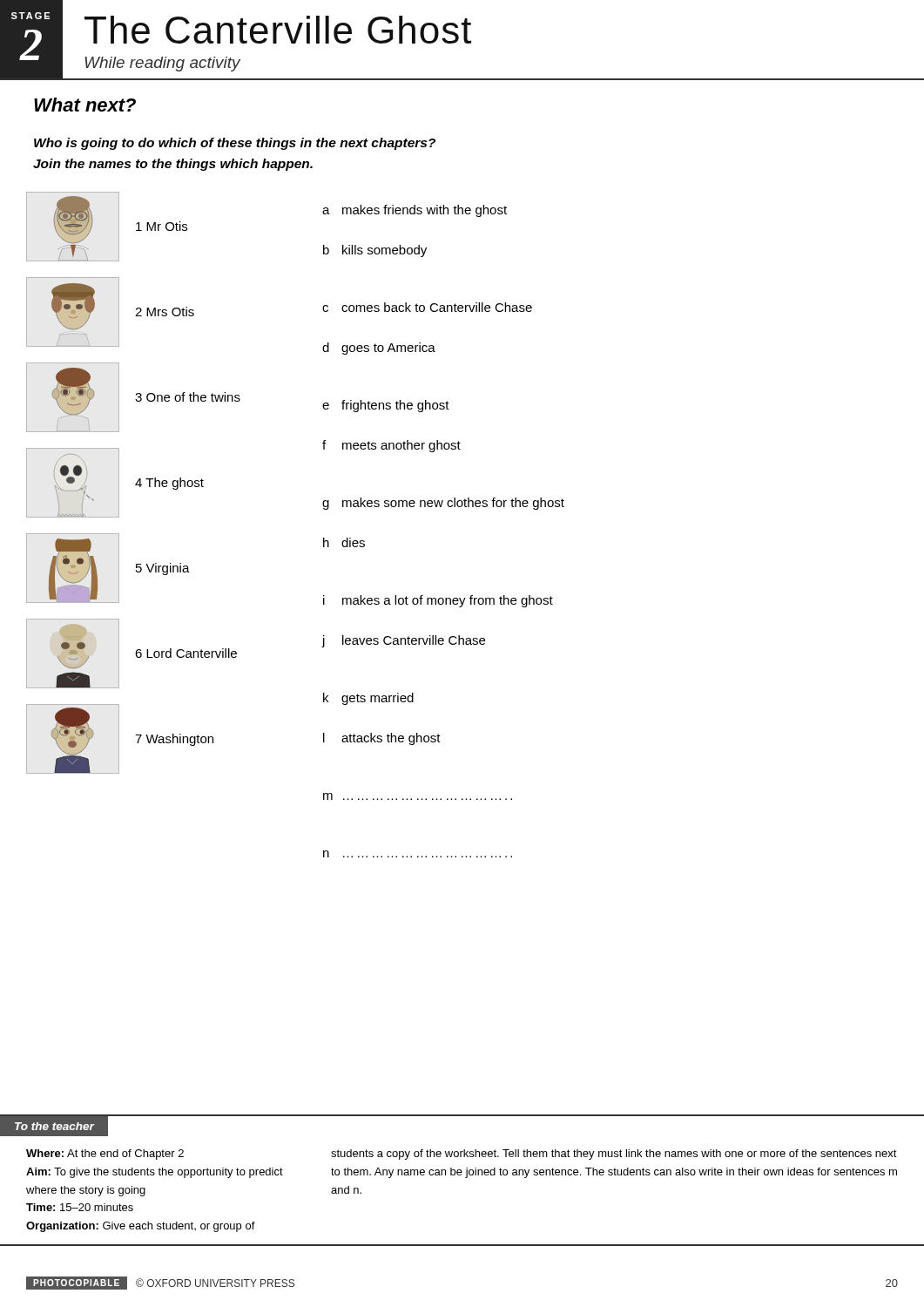
Task: Click on the list item that reads "k gets married"
Action: (x=368, y=698)
